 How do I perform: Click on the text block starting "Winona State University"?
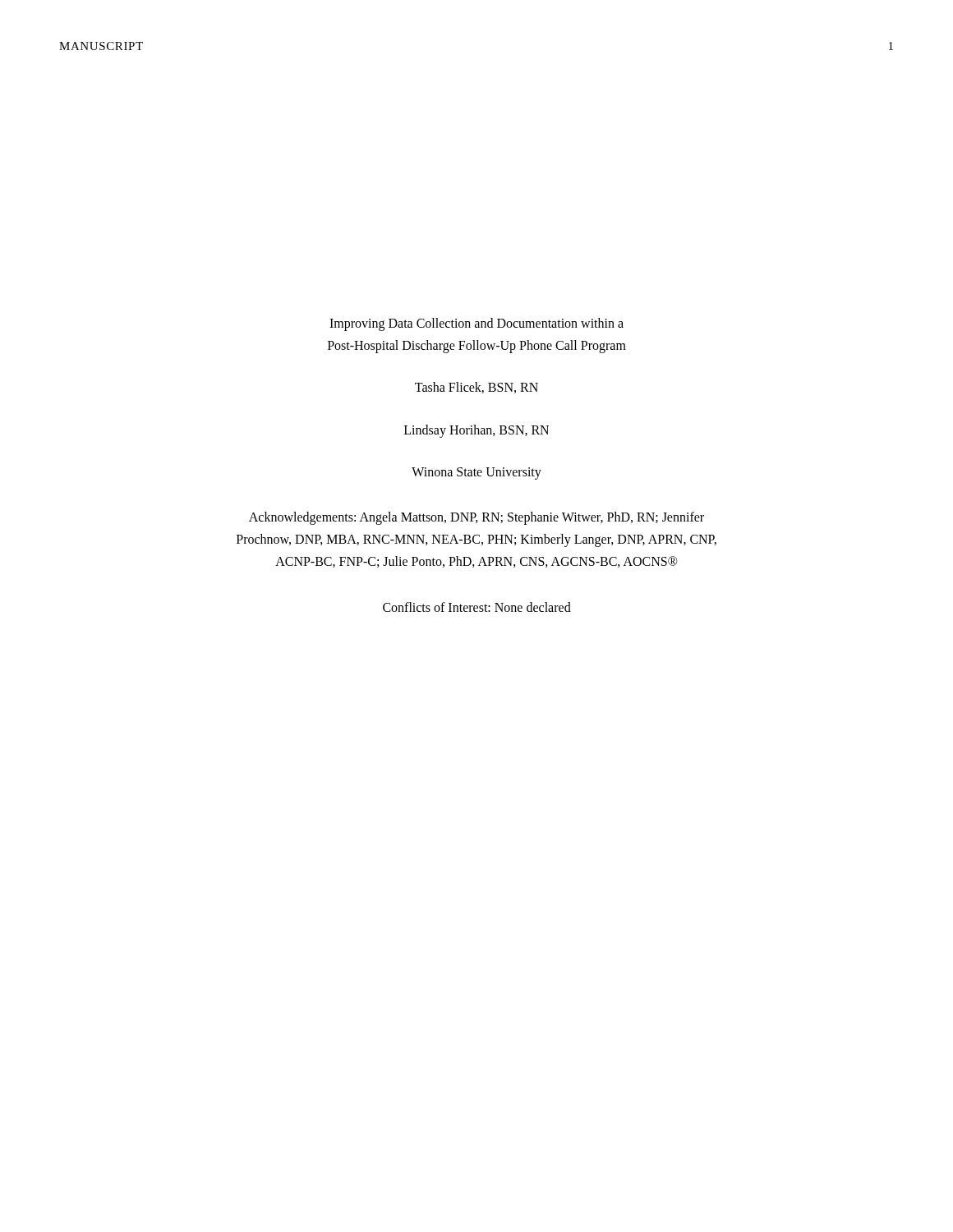[476, 472]
